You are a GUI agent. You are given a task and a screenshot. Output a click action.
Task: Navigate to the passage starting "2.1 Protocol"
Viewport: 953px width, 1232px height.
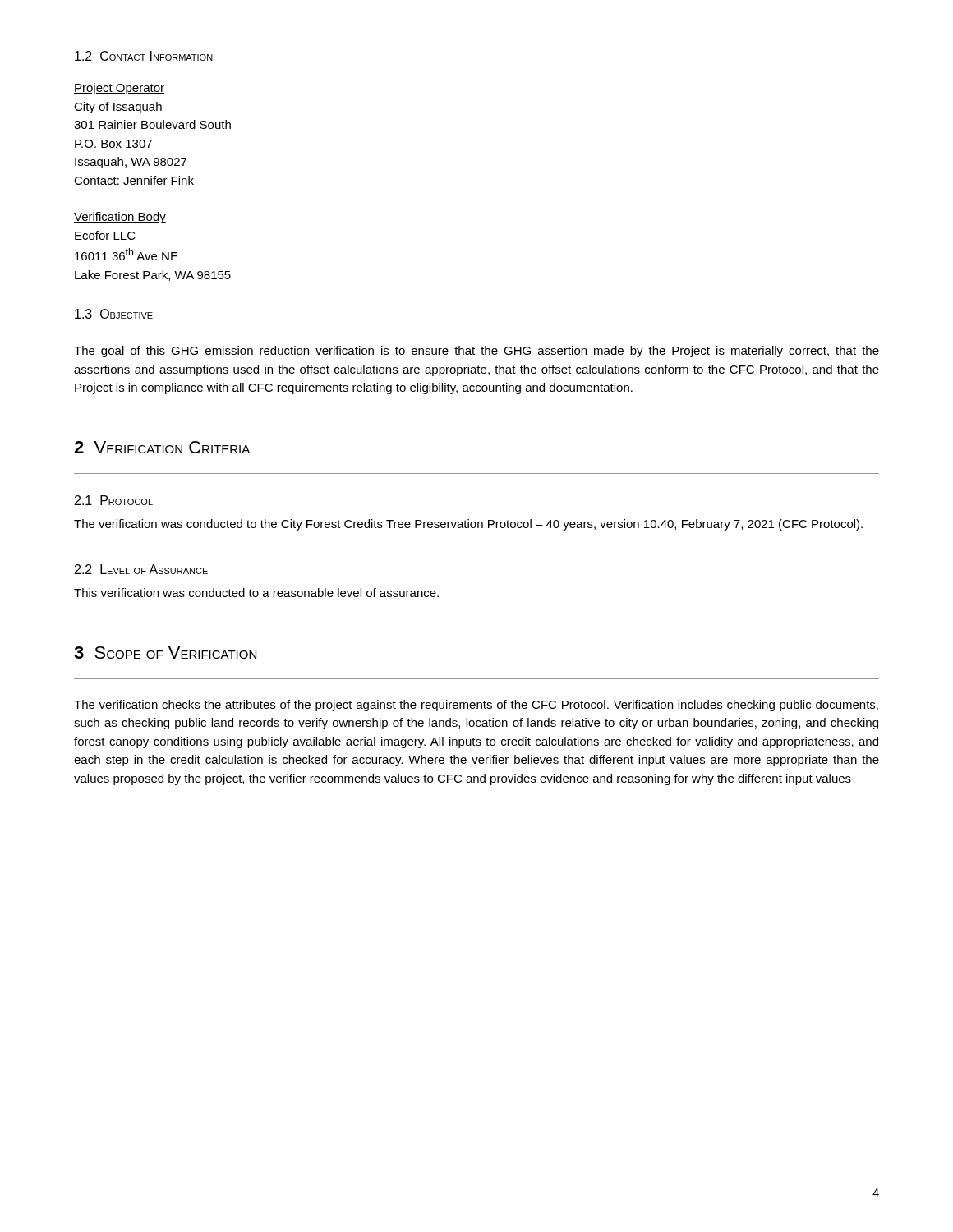click(x=114, y=500)
